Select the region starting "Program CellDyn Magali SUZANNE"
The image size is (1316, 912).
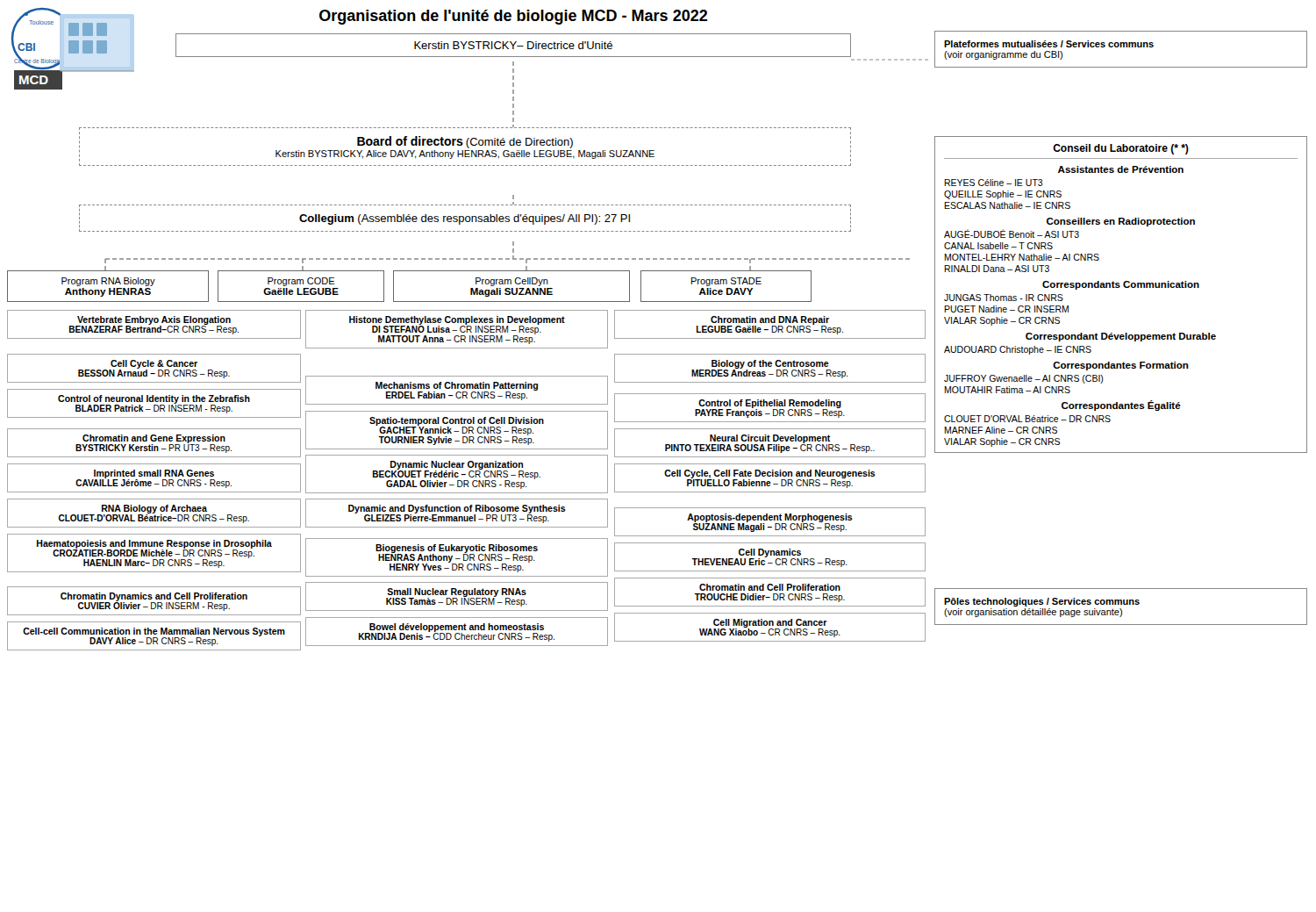pyautogui.click(x=511, y=286)
